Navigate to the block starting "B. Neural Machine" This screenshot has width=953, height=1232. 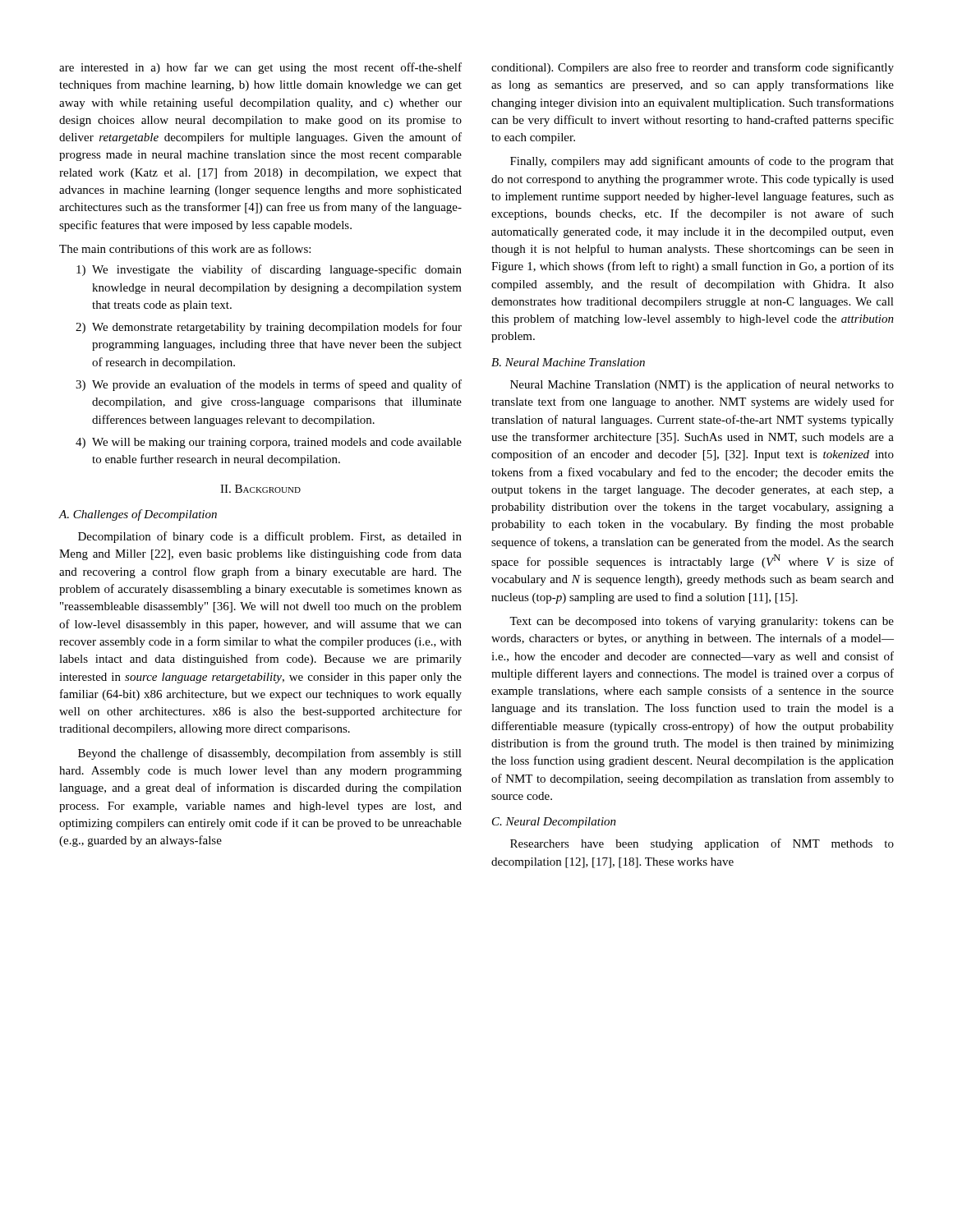point(568,362)
